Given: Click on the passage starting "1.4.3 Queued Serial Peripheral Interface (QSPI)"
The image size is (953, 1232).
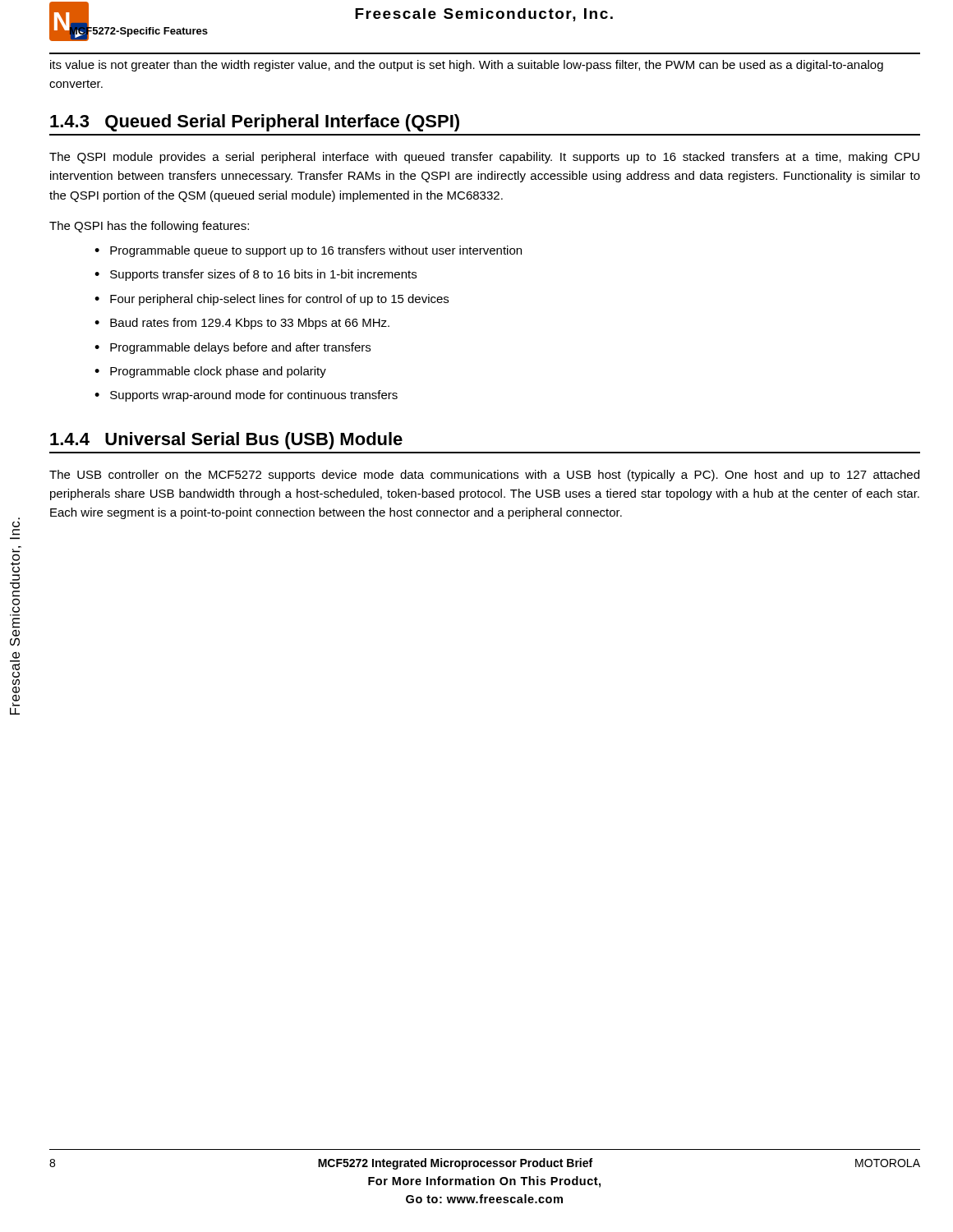Looking at the screenshot, I should (255, 121).
